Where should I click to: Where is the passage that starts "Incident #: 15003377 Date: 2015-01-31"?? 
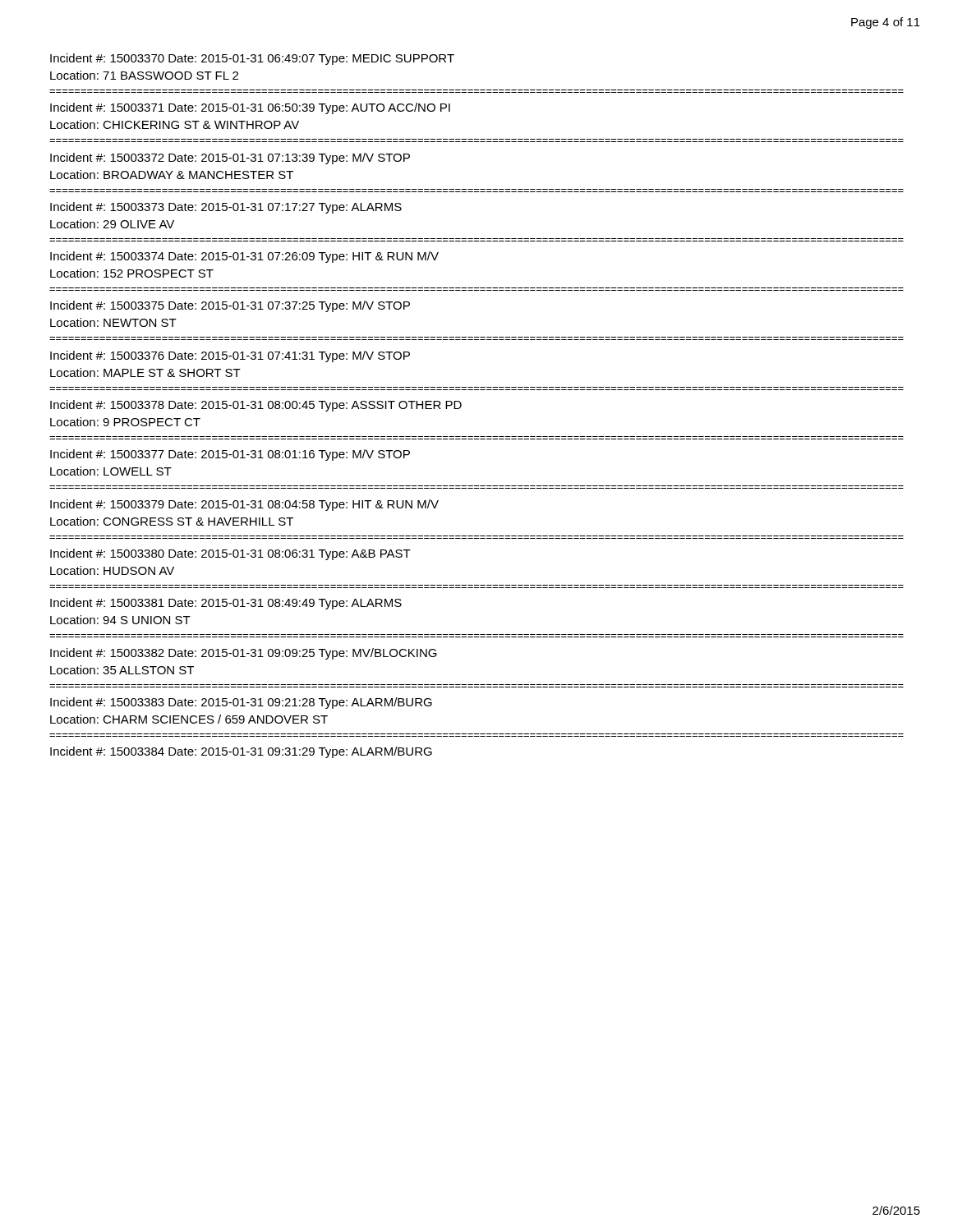click(x=230, y=455)
